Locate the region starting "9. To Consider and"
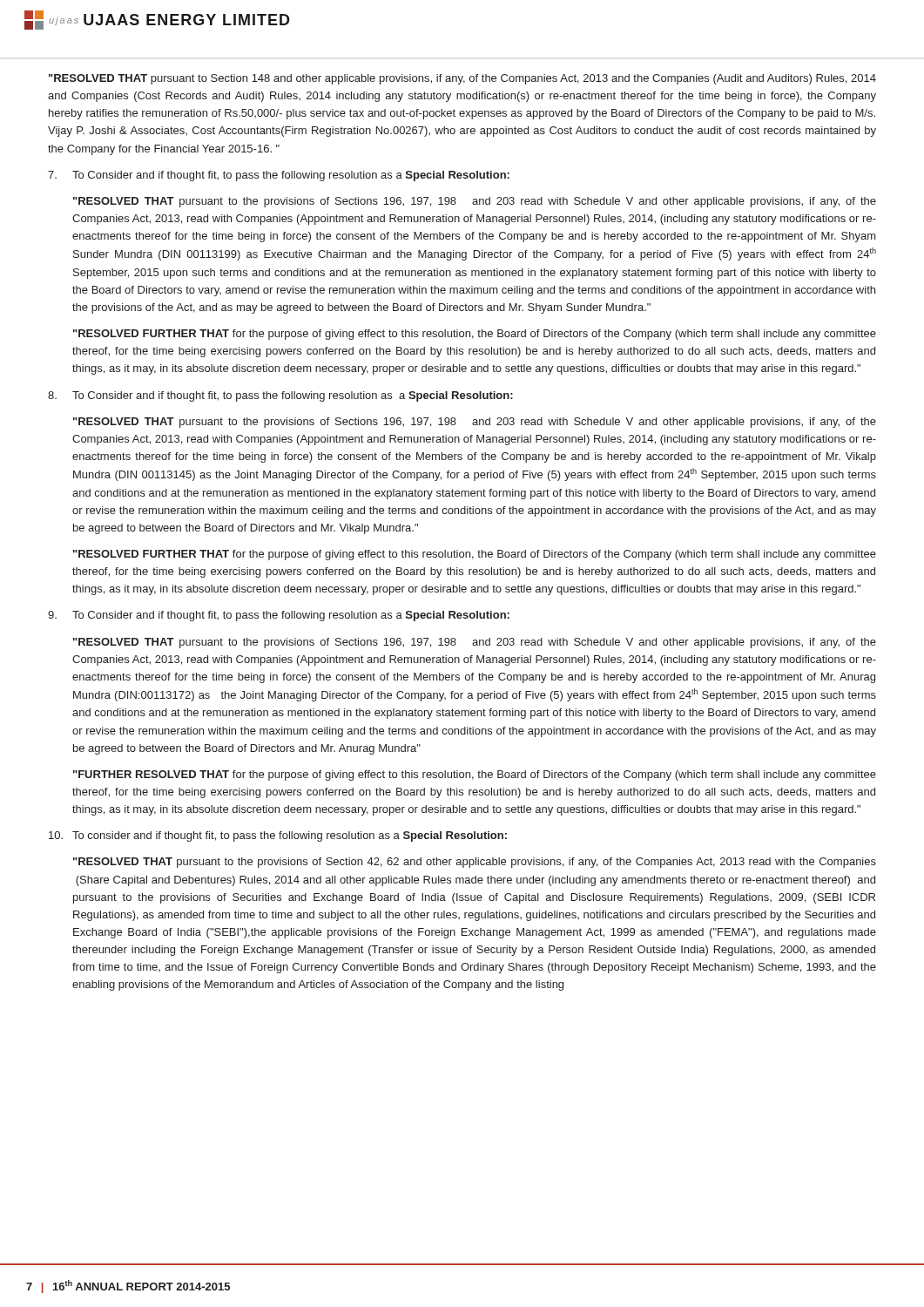The image size is (924, 1307). point(462,616)
